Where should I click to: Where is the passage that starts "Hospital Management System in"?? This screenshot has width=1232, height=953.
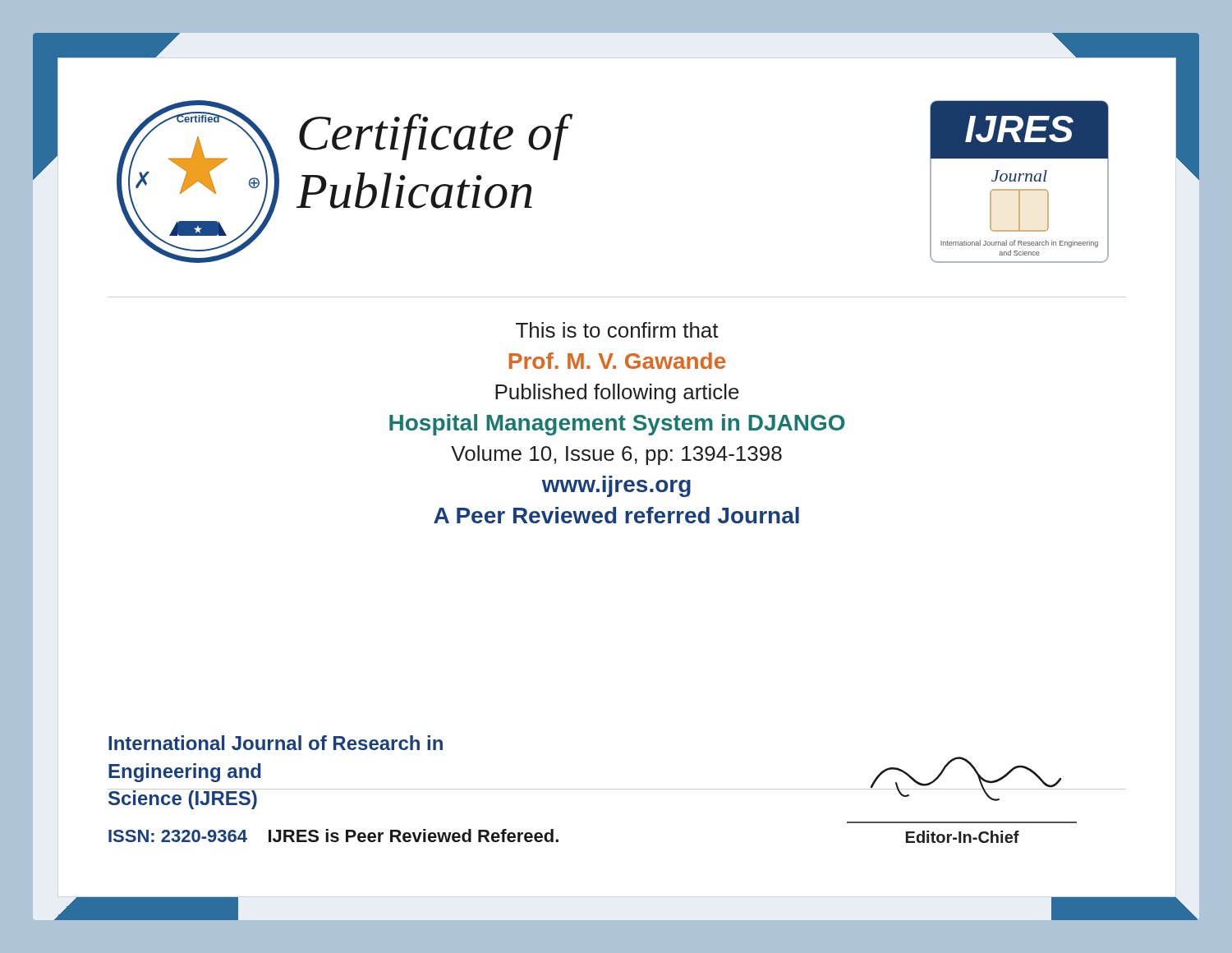617,423
